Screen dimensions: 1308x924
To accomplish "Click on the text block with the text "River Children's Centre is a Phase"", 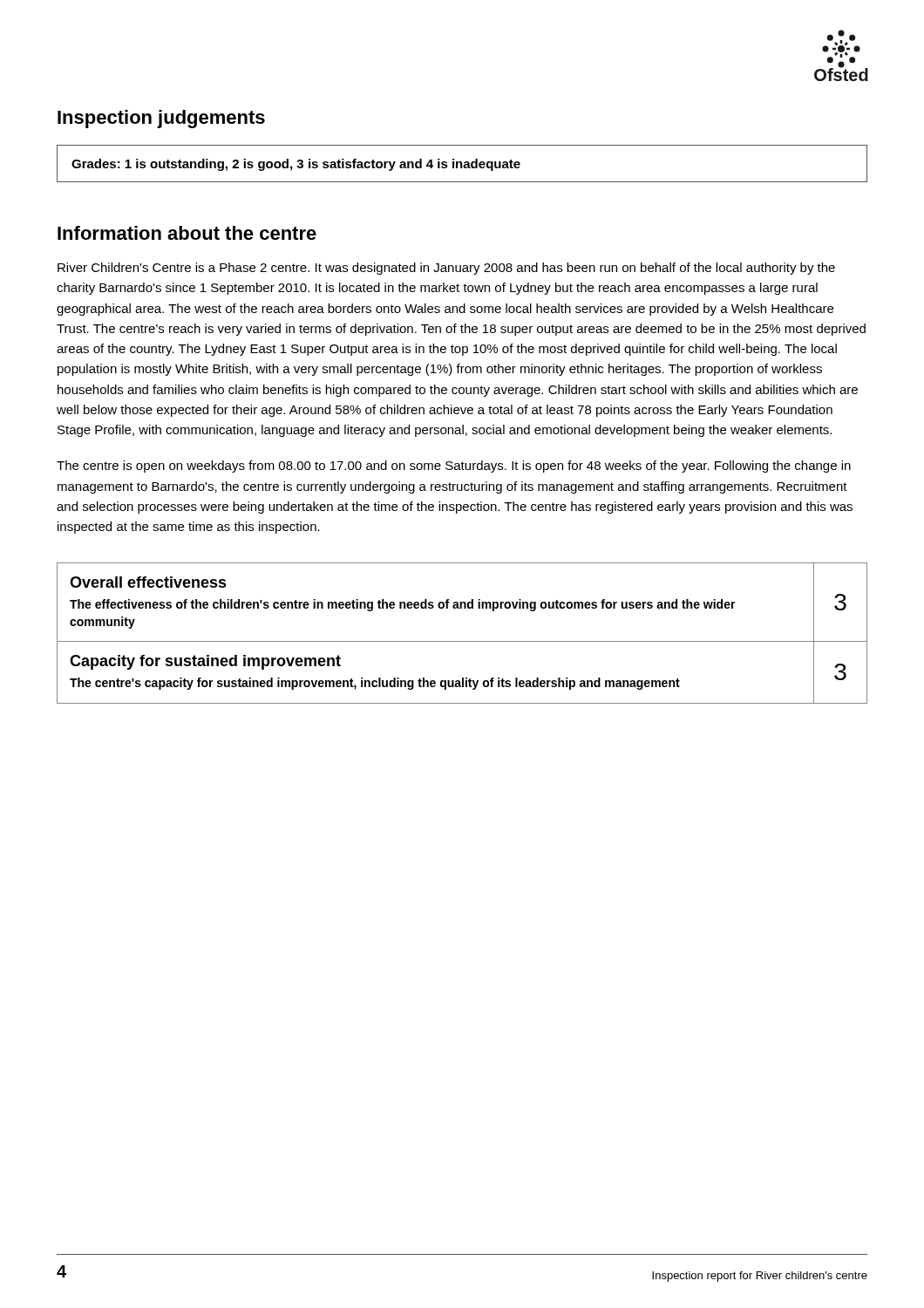I will click(462, 348).
